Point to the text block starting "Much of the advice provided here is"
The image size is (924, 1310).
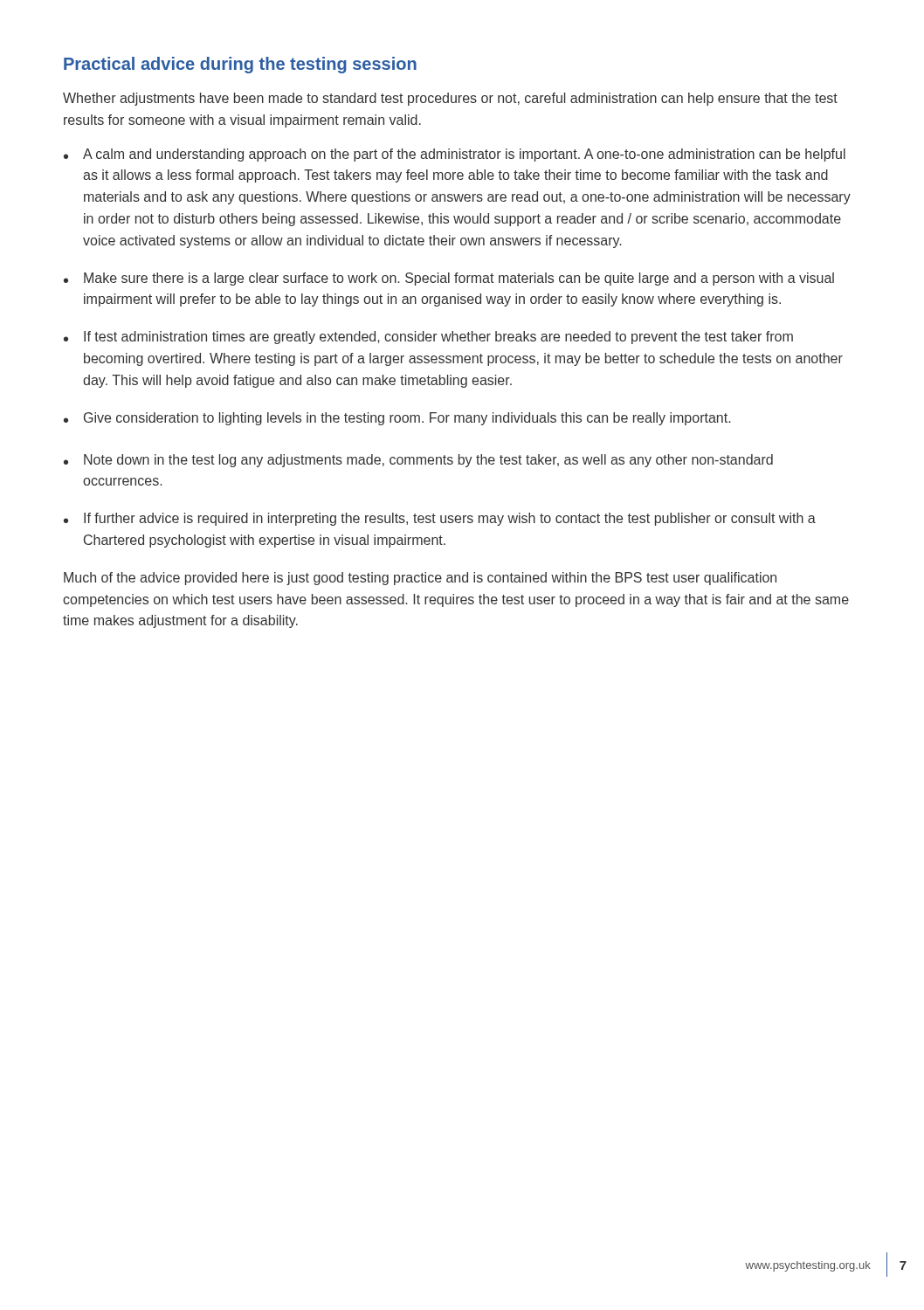(x=459, y=600)
